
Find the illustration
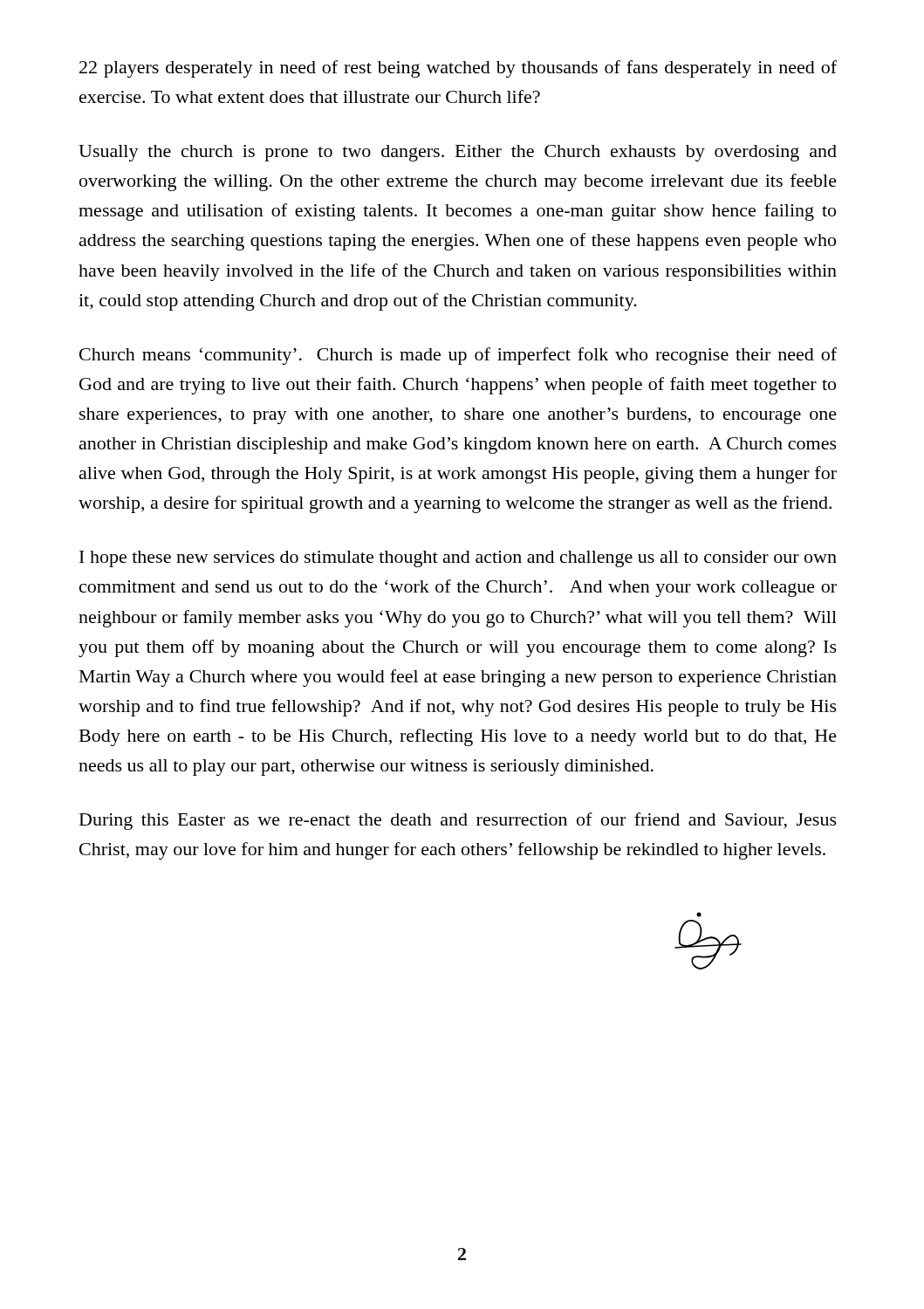click(423, 936)
